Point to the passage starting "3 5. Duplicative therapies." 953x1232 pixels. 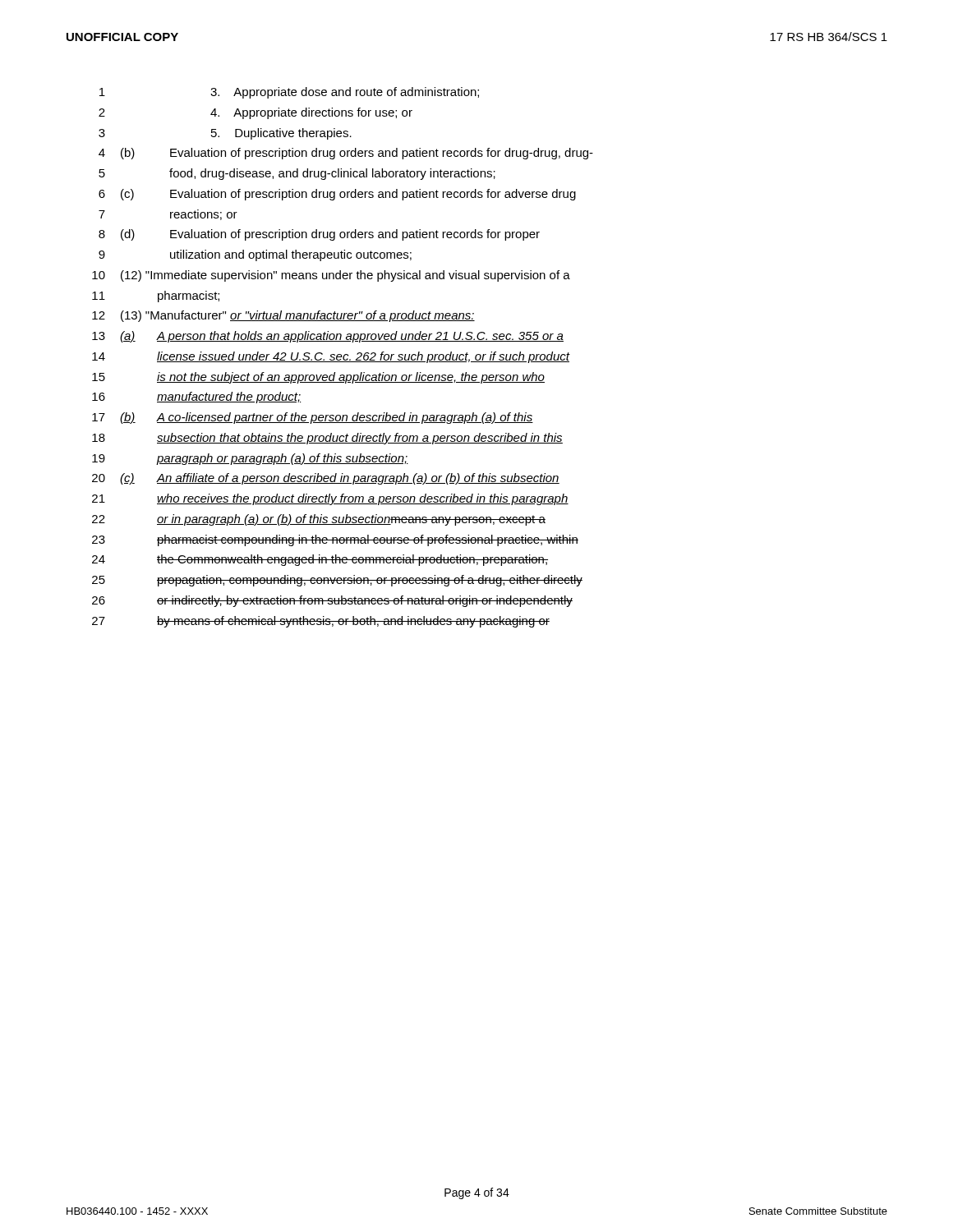[101, 133]
